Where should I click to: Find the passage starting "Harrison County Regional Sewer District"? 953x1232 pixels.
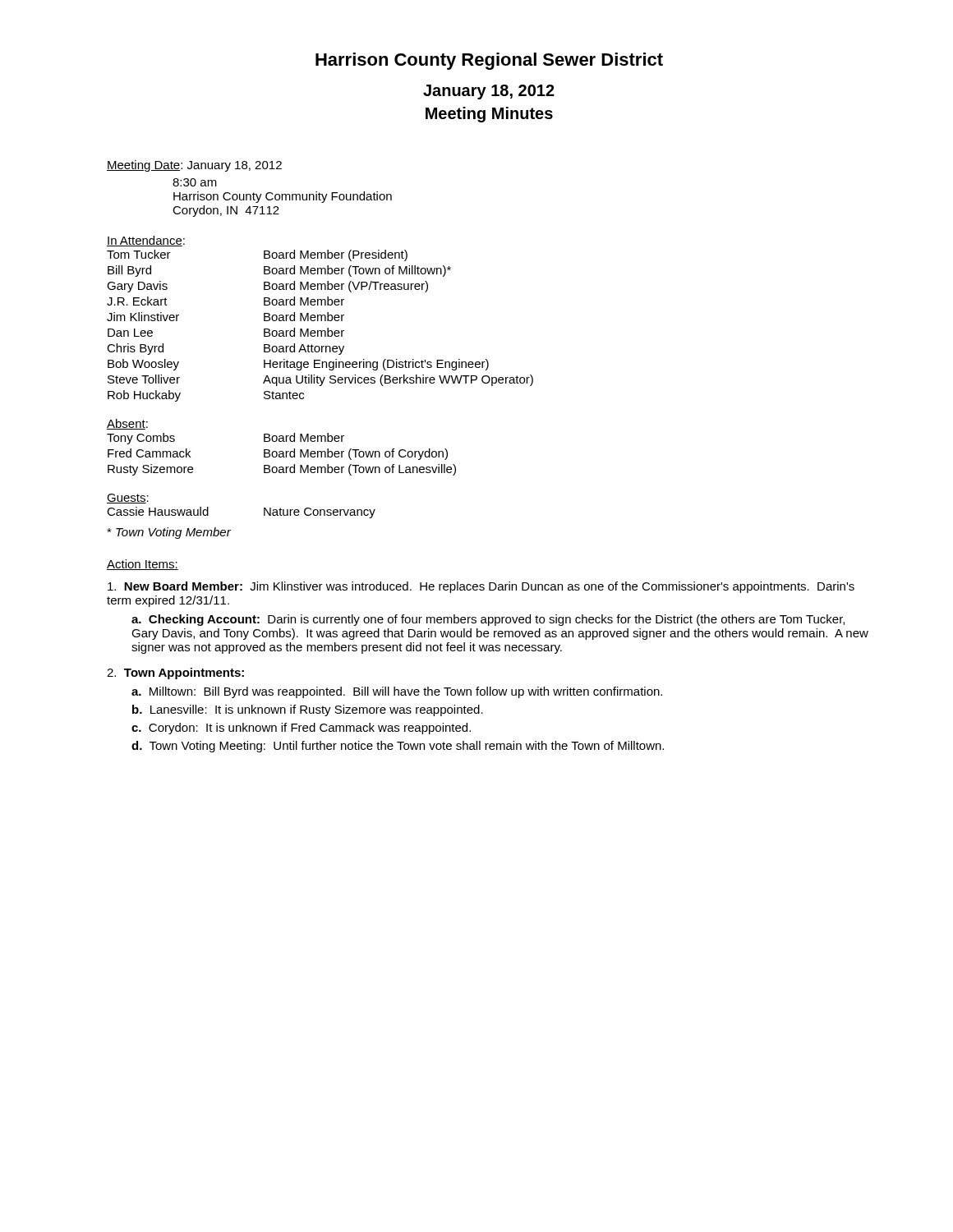489,87
